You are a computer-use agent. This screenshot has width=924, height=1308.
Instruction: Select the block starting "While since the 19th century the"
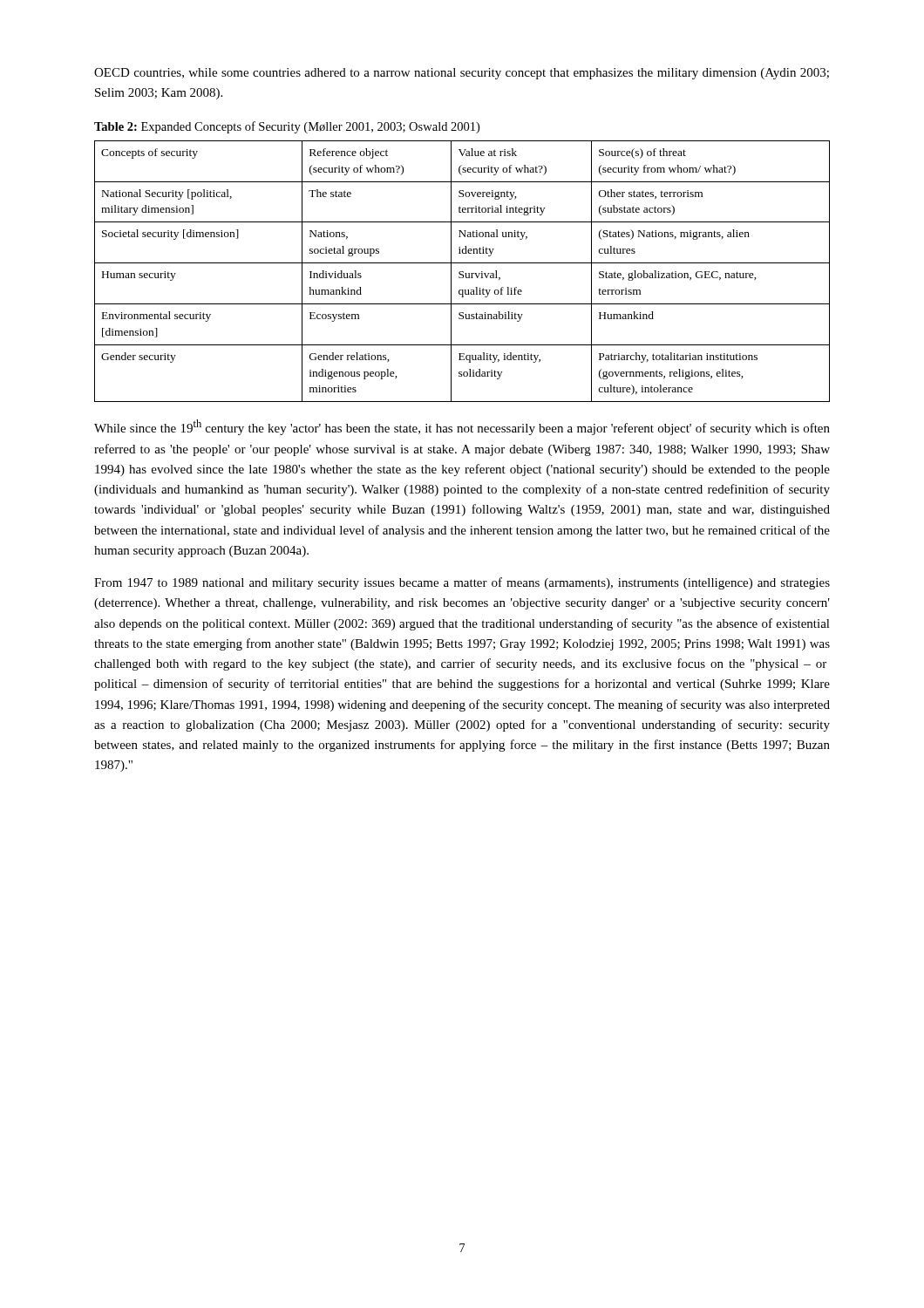pyautogui.click(x=462, y=489)
